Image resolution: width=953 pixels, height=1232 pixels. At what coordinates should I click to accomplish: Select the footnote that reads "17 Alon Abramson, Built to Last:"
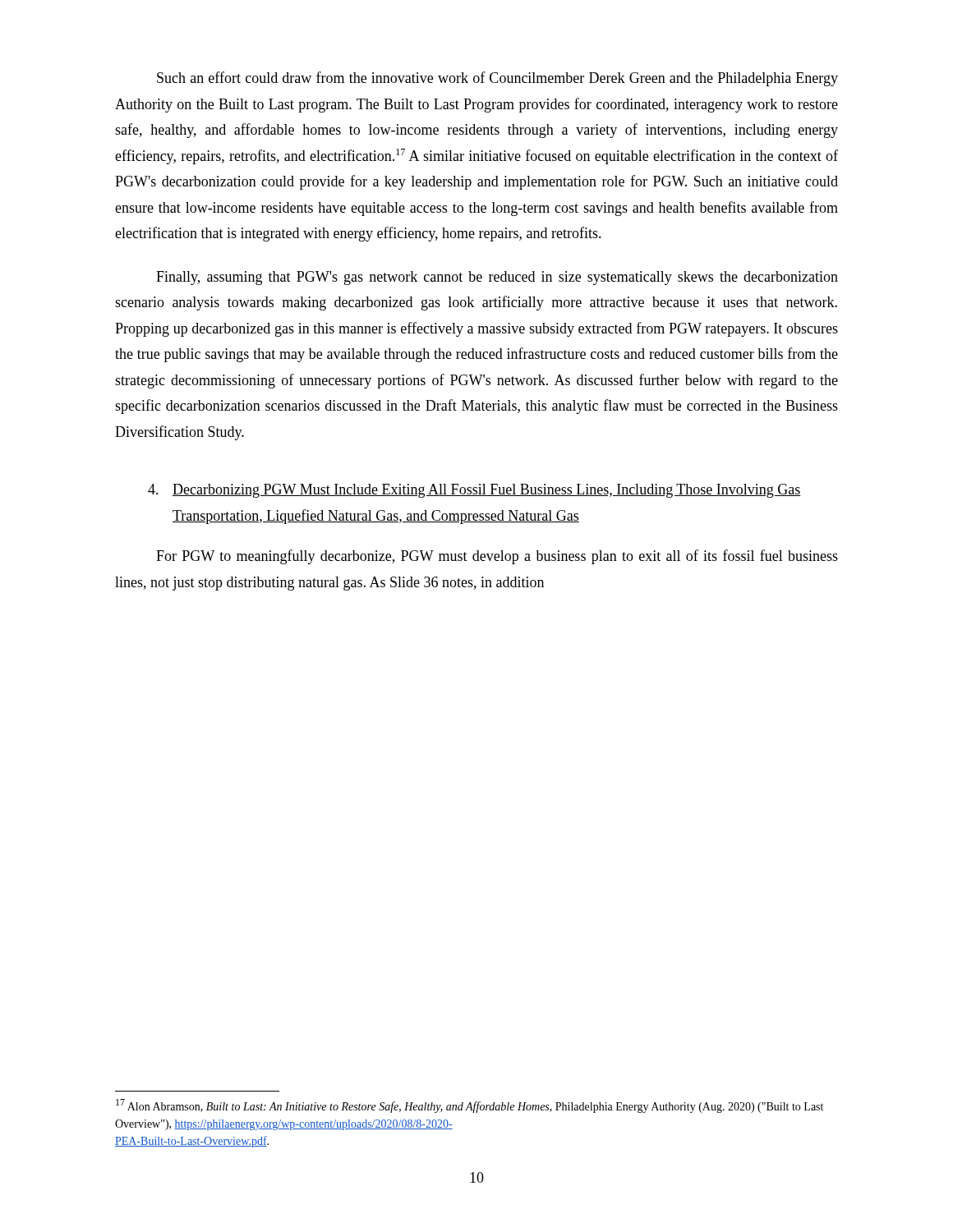pos(469,1123)
